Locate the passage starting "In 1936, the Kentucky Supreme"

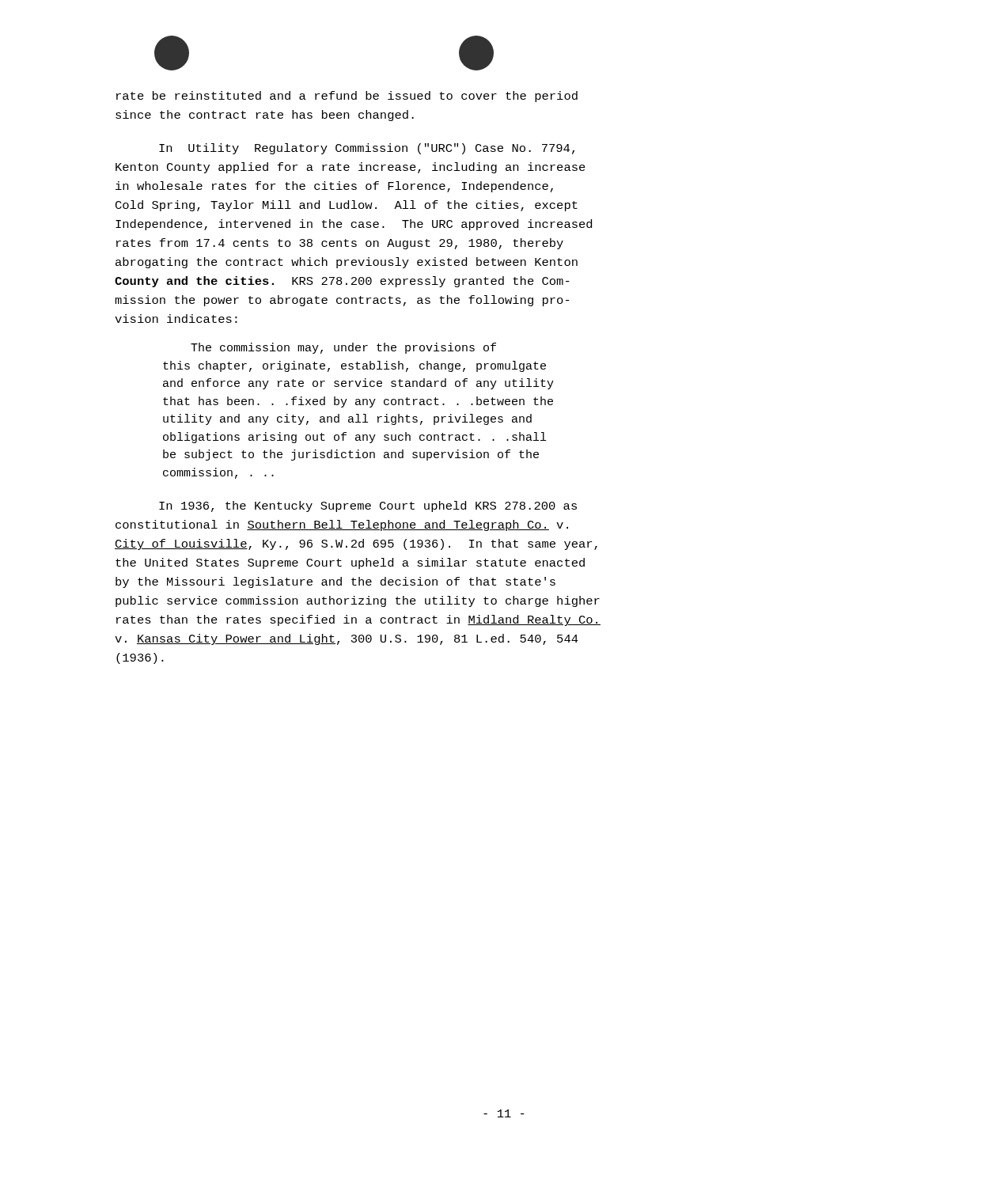510,583
